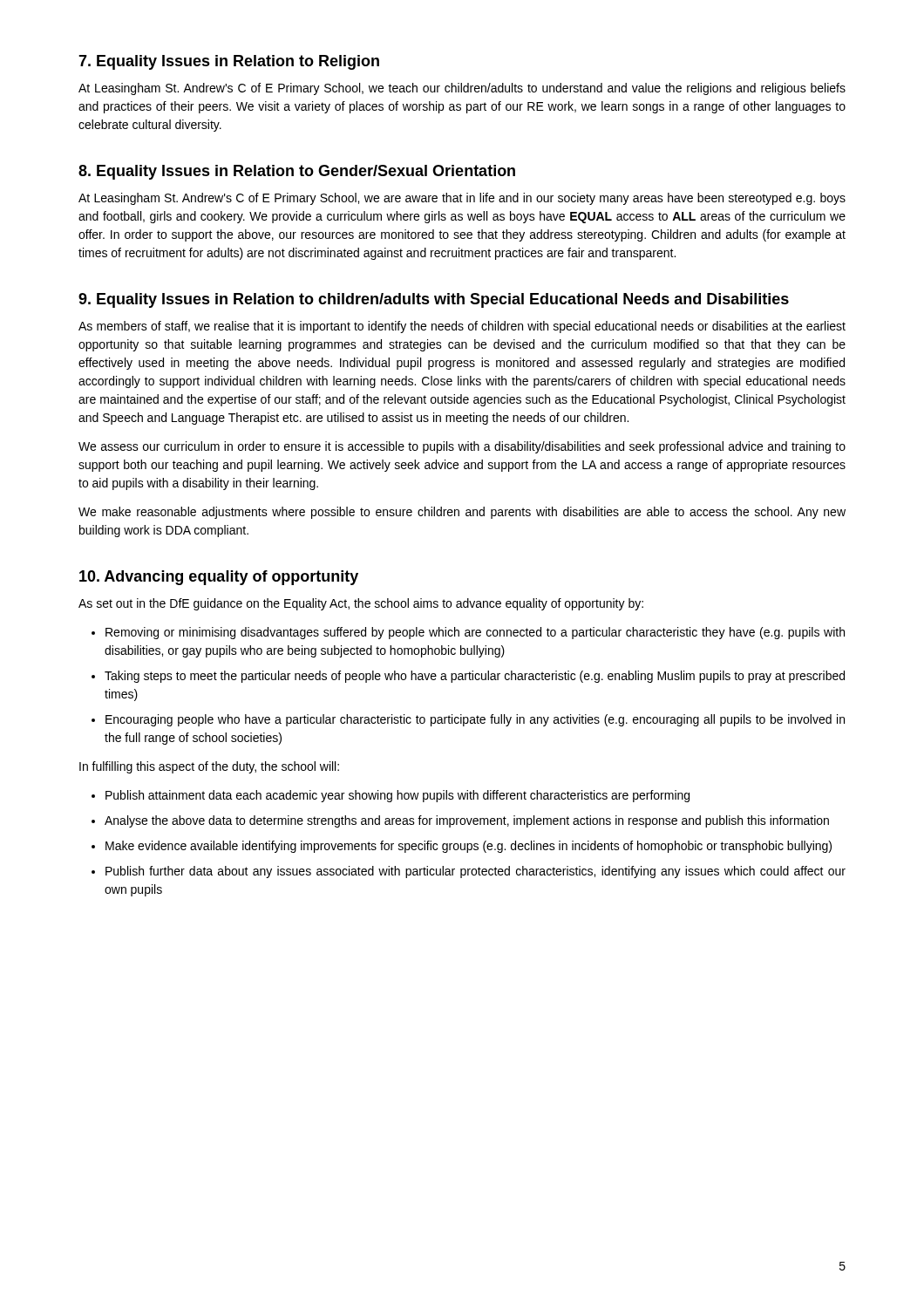Find the section header with the text "8. Equality Issues in Relation to Gender/Sexual Orientation"
Viewport: 924px width, 1308px height.
pos(462,212)
